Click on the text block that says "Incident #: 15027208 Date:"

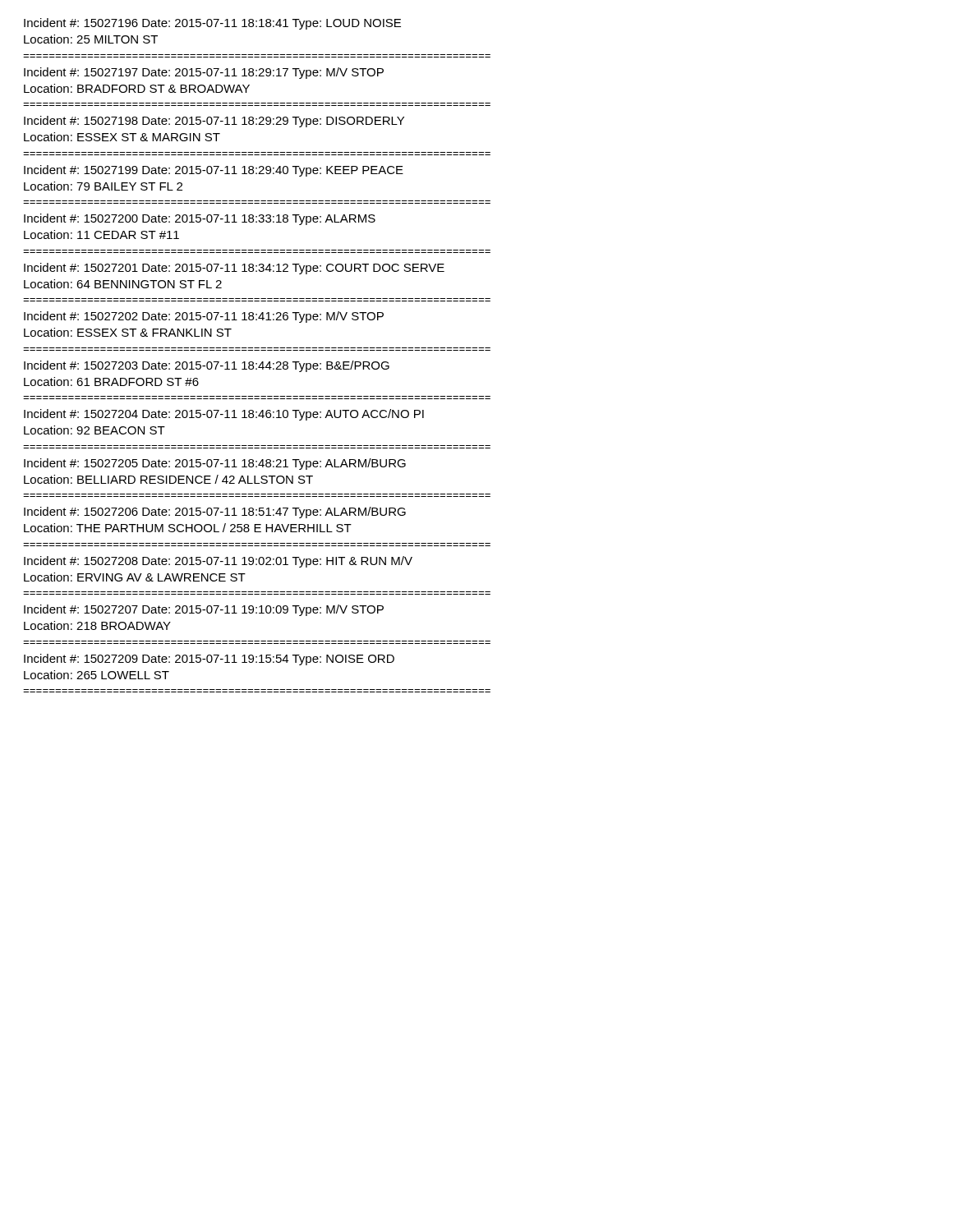pos(218,562)
